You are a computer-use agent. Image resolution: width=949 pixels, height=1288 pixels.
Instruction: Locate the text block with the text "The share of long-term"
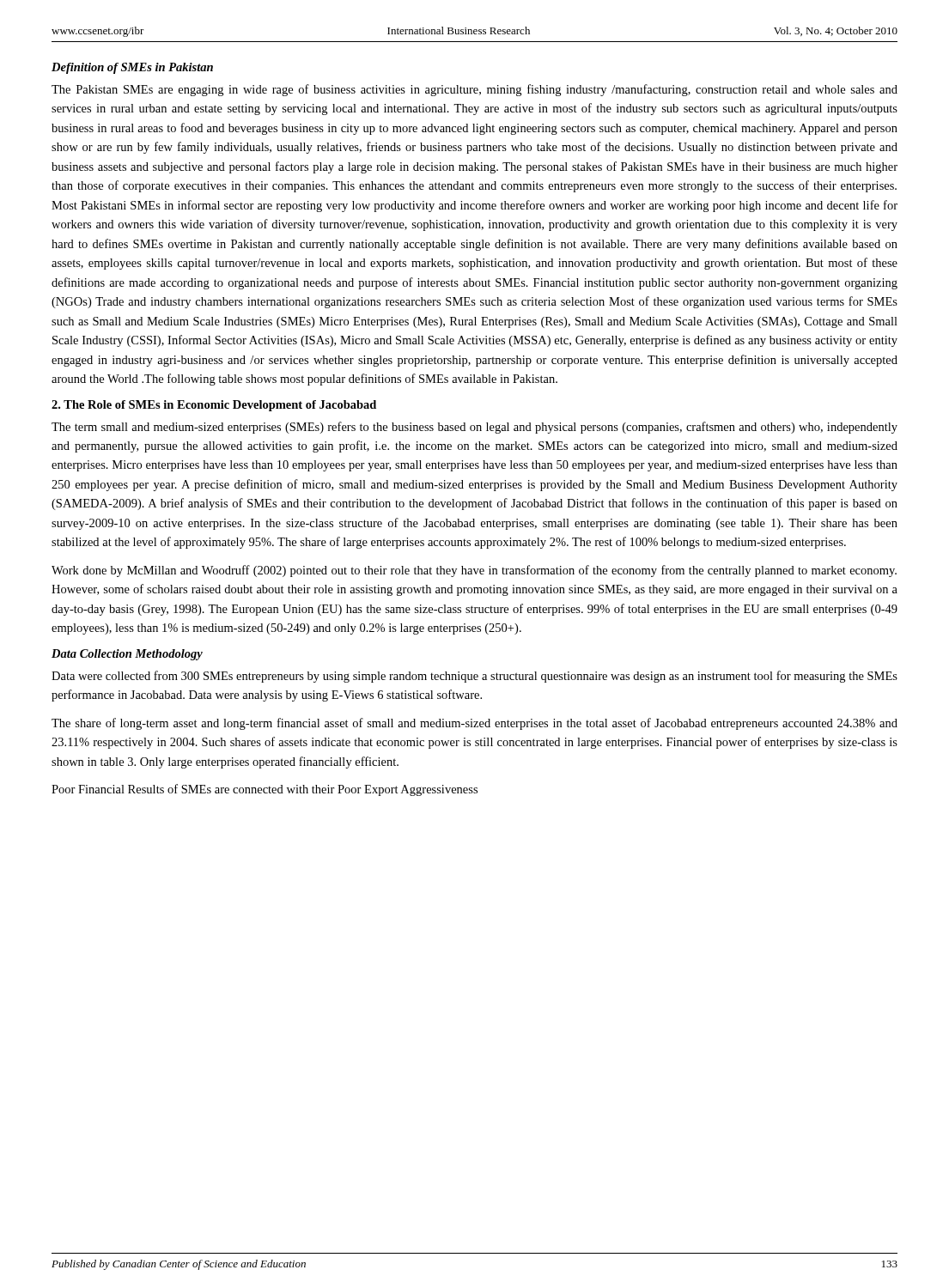click(474, 742)
